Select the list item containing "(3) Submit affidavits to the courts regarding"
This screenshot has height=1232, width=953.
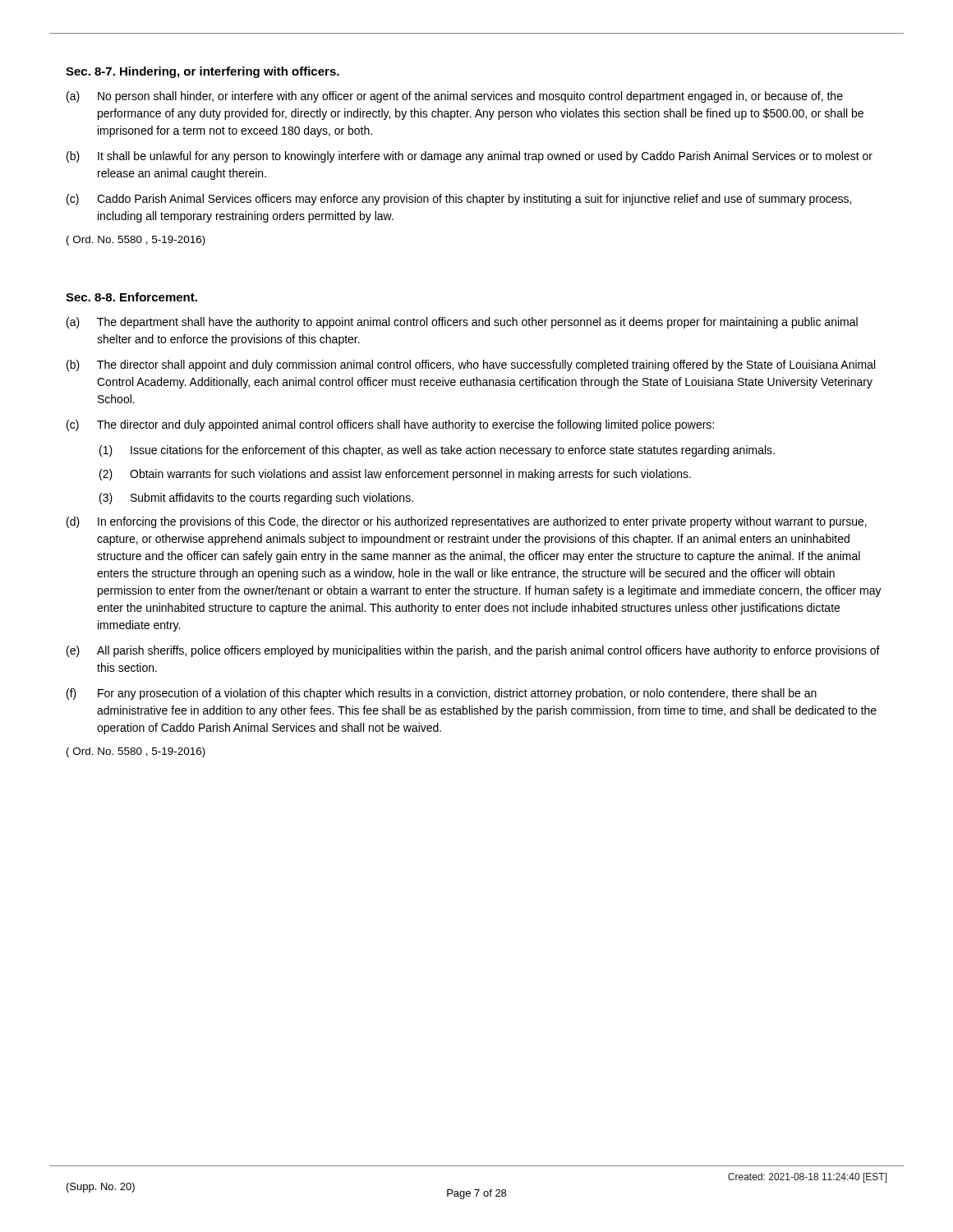[x=256, y=499]
